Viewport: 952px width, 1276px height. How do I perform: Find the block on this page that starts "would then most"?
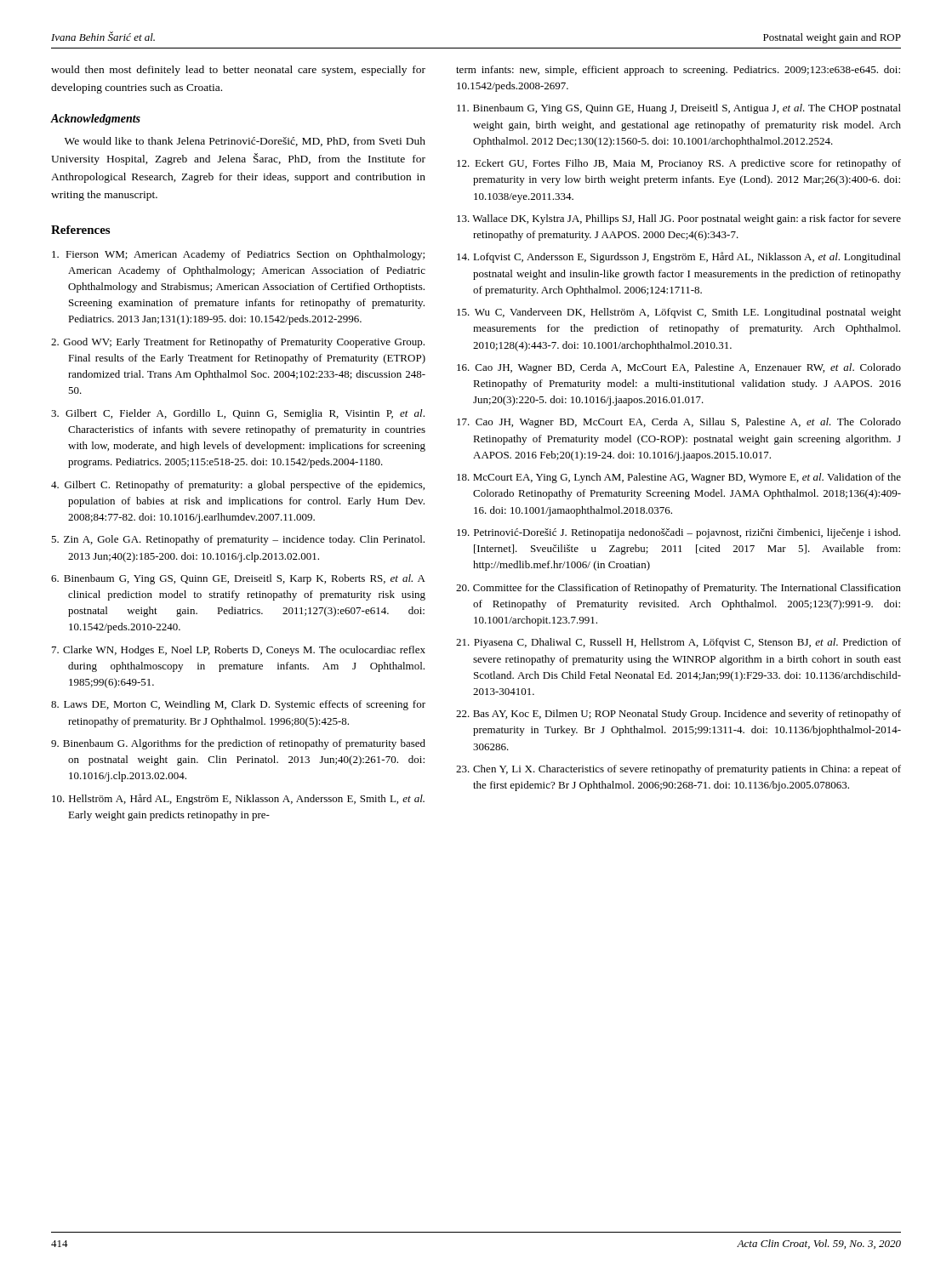click(x=238, y=78)
